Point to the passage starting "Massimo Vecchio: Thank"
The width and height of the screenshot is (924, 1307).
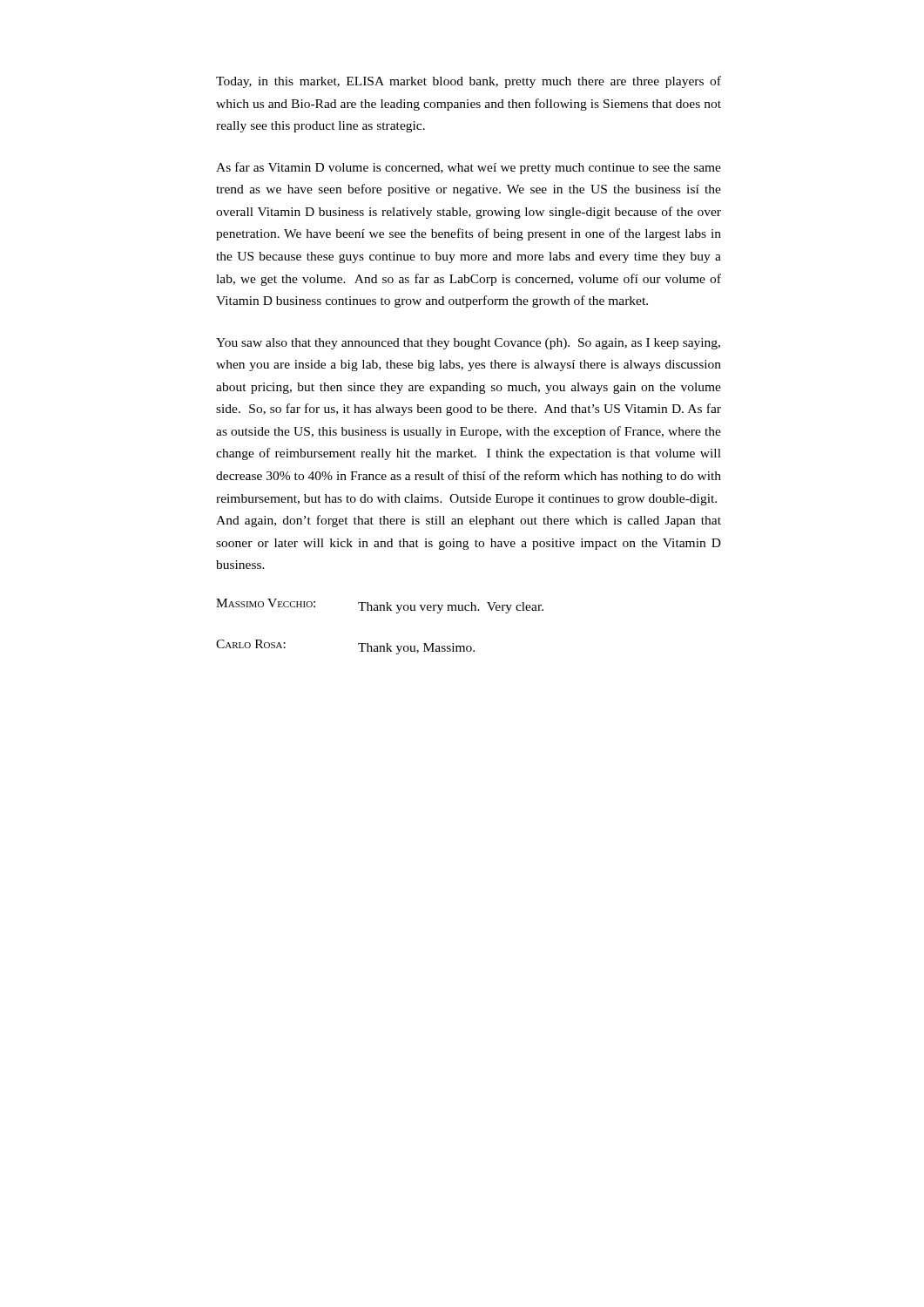(x=469, y=606)
